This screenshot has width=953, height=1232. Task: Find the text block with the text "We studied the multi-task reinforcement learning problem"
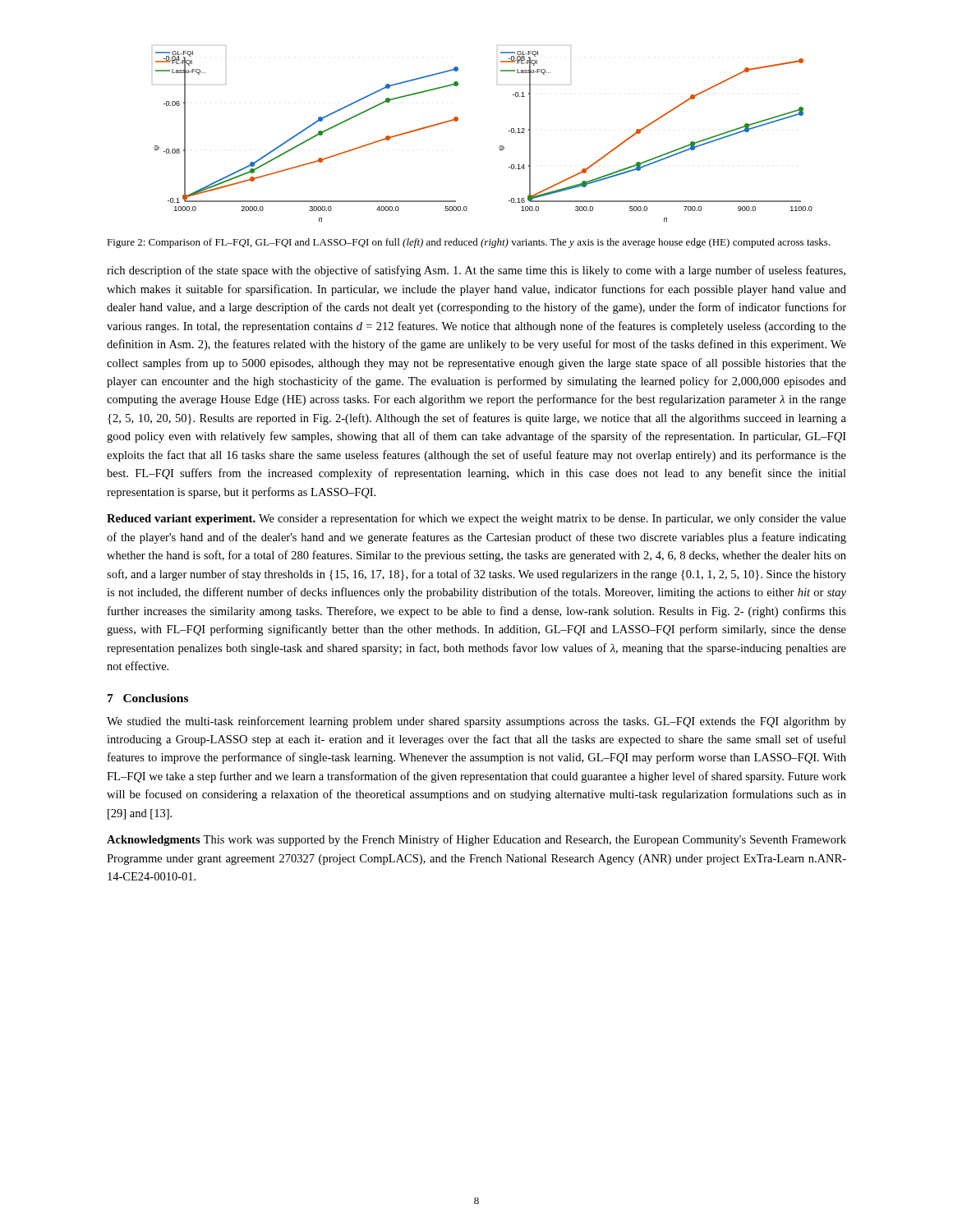pos(476,767)
